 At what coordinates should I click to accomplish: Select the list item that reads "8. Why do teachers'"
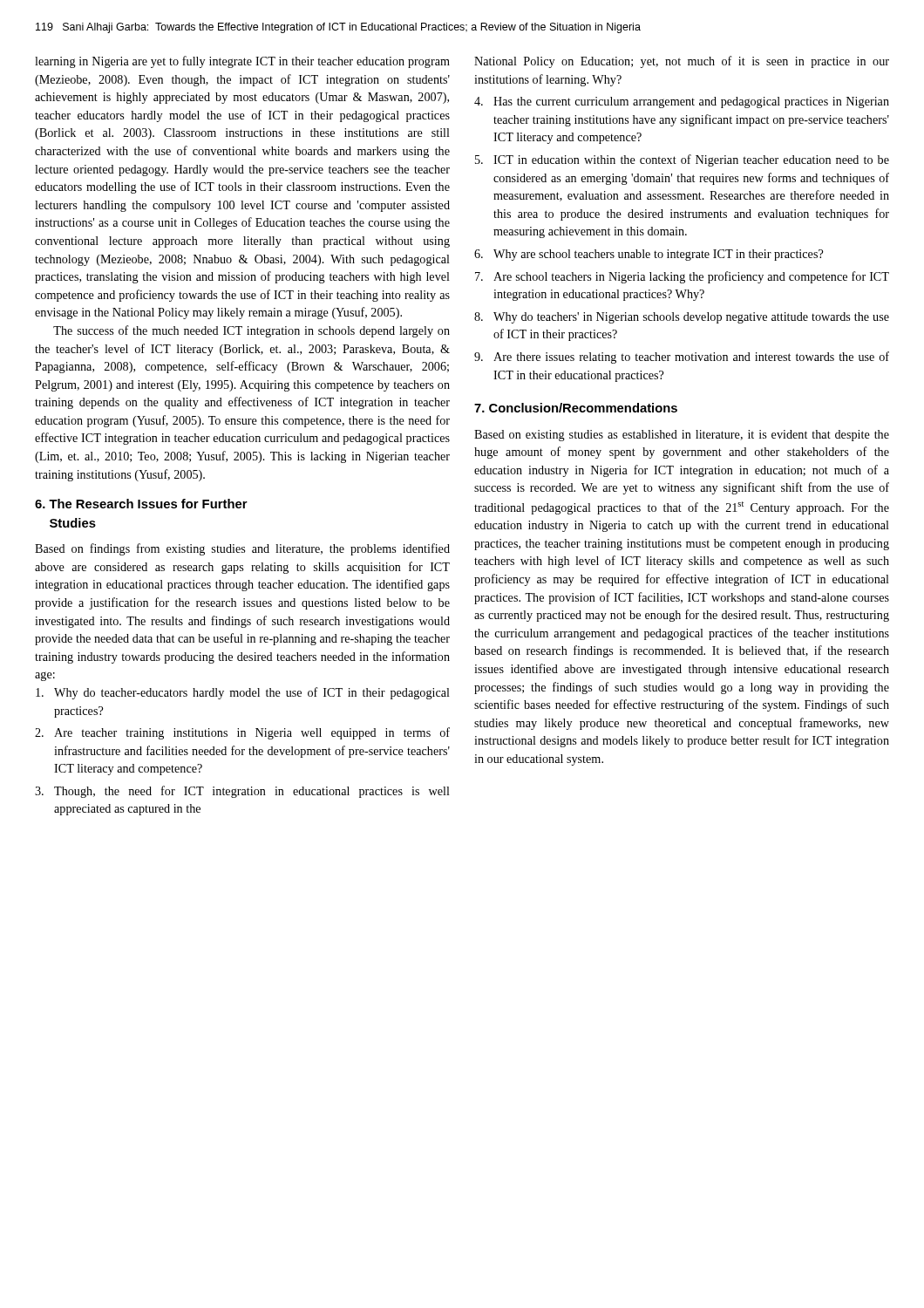(682, 325)
